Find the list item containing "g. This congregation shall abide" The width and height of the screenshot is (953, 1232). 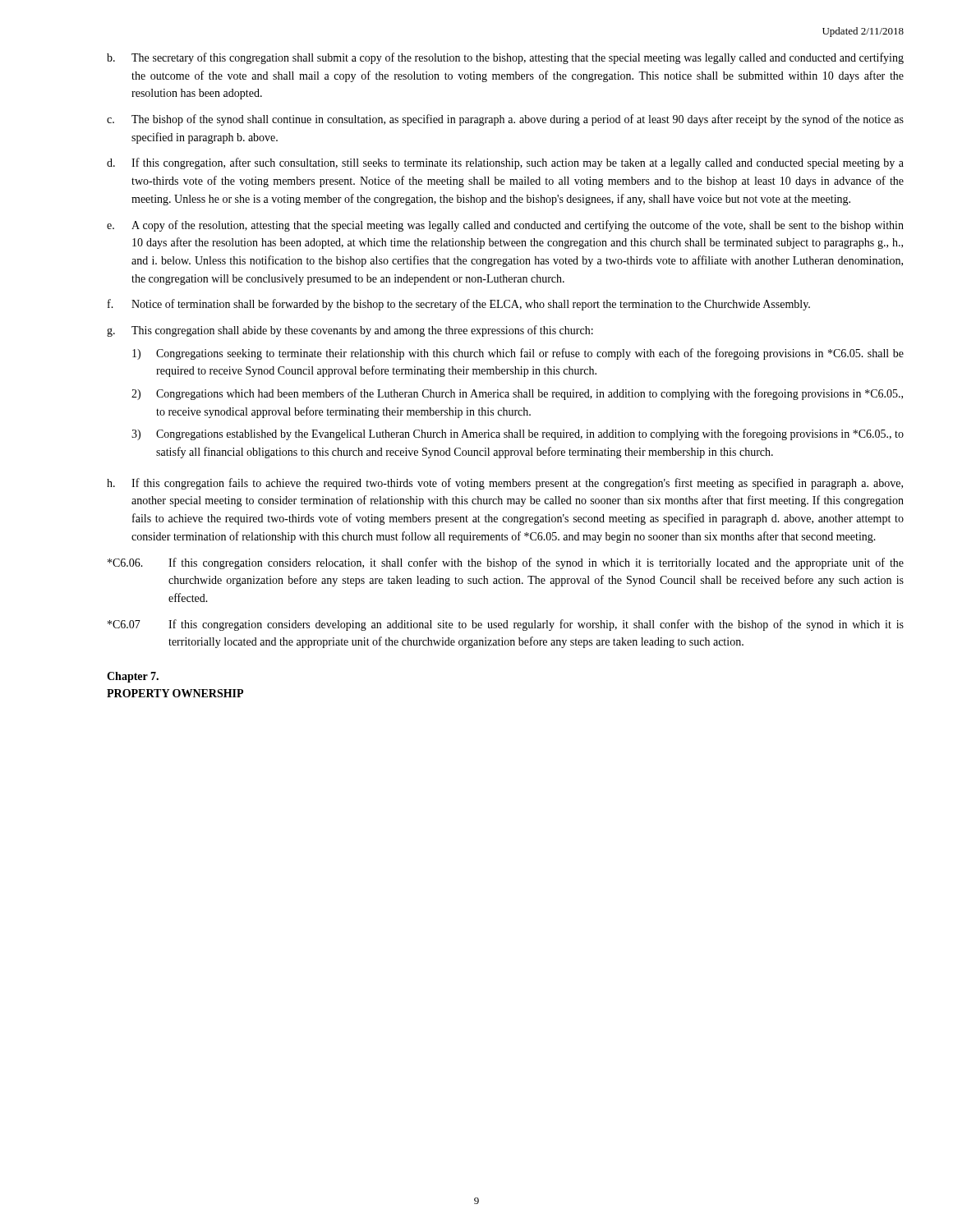coord(505,394)
